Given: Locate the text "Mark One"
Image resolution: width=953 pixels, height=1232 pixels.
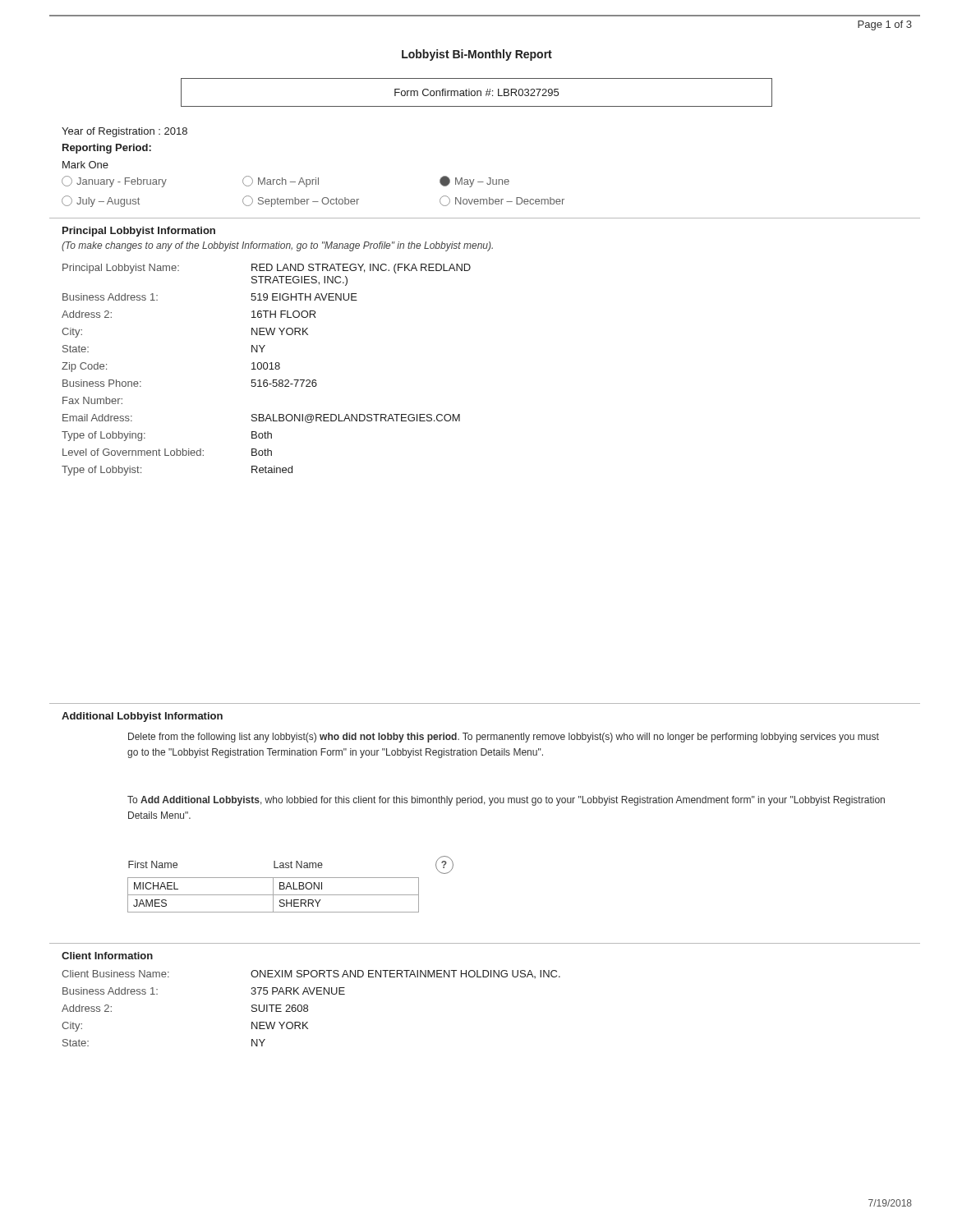Looking at the screenshot, I should tap(85, 165).
